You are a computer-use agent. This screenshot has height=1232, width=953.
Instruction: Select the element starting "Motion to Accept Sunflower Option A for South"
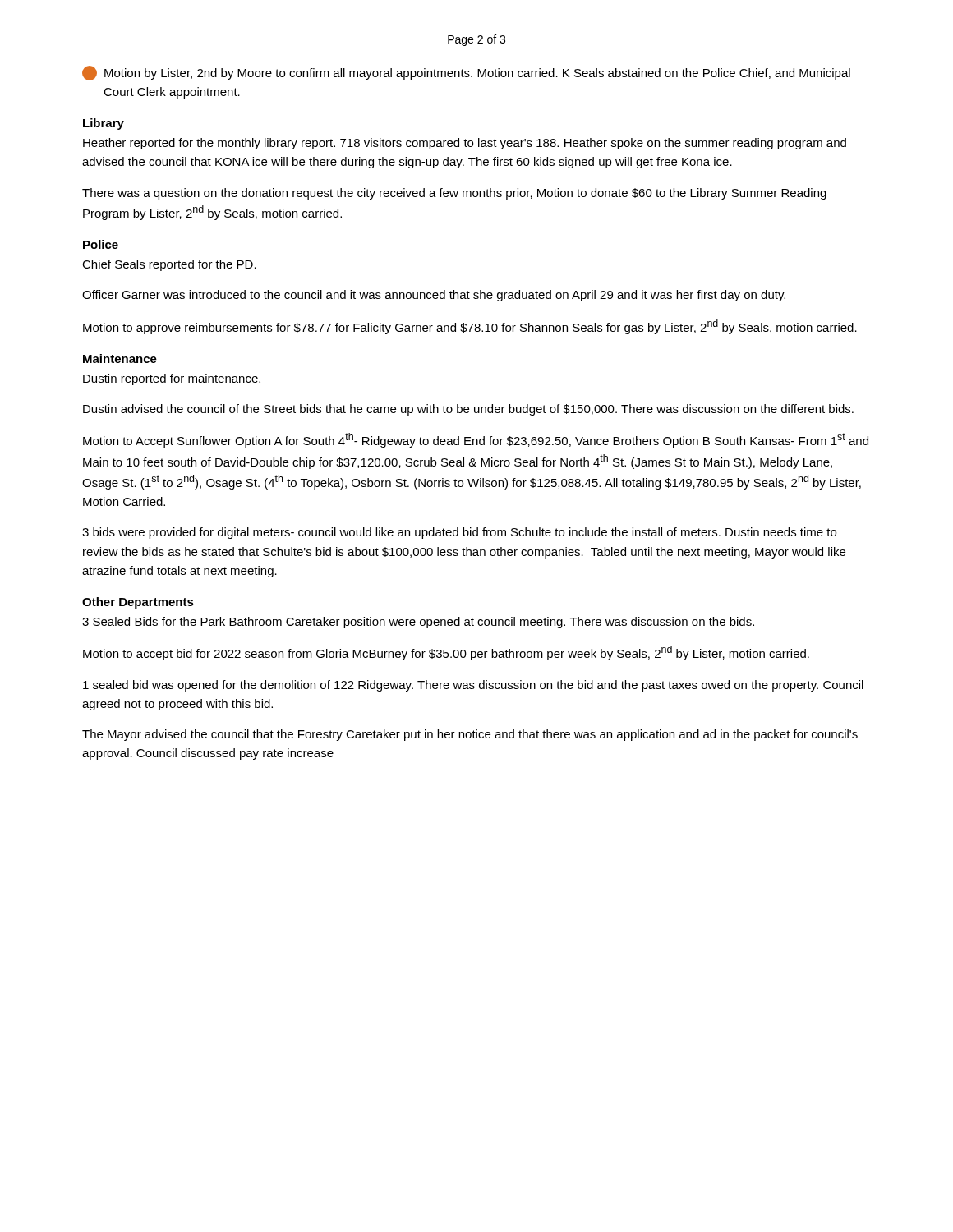[476, 470]
